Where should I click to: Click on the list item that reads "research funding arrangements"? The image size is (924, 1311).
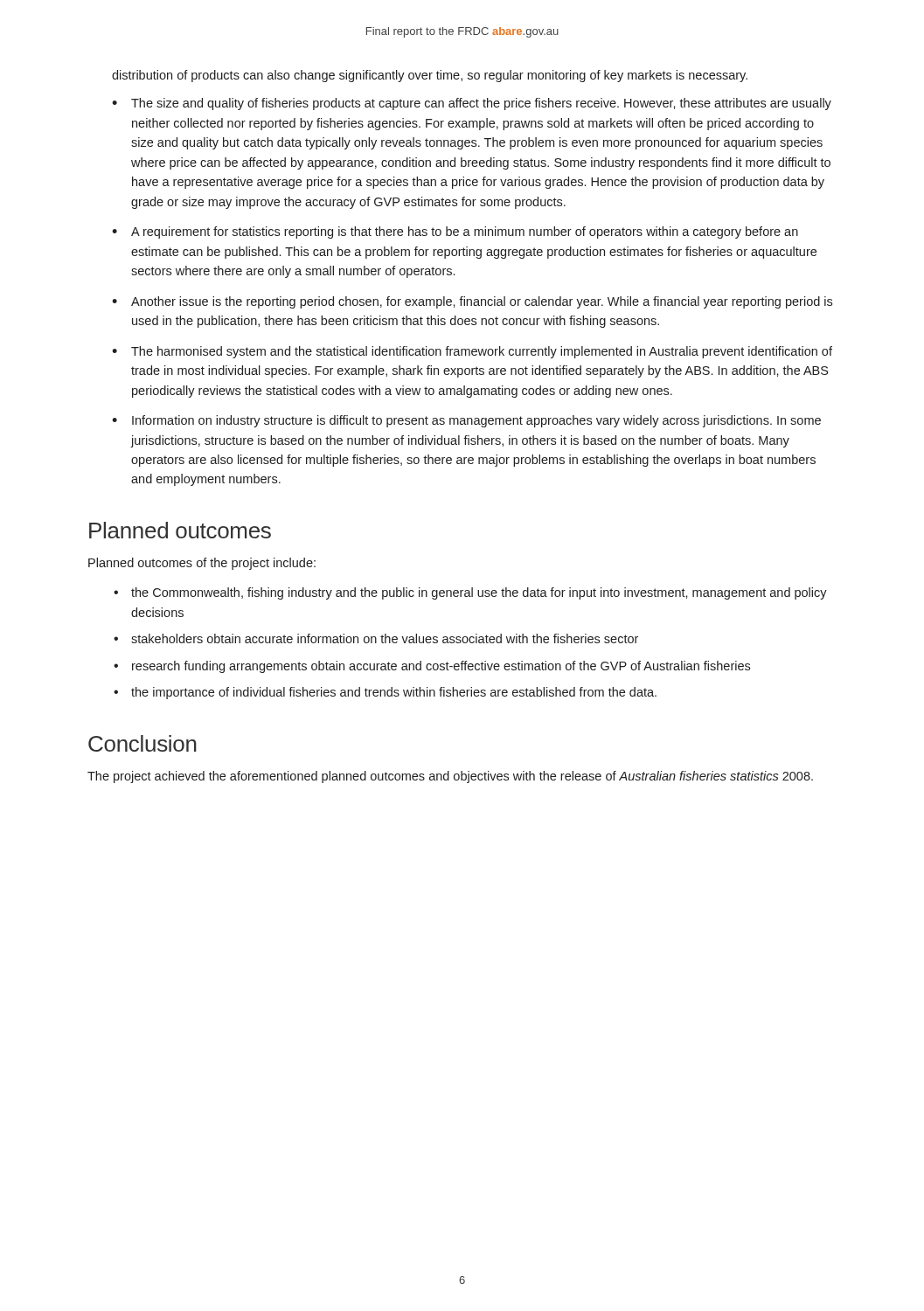[441, 666]
